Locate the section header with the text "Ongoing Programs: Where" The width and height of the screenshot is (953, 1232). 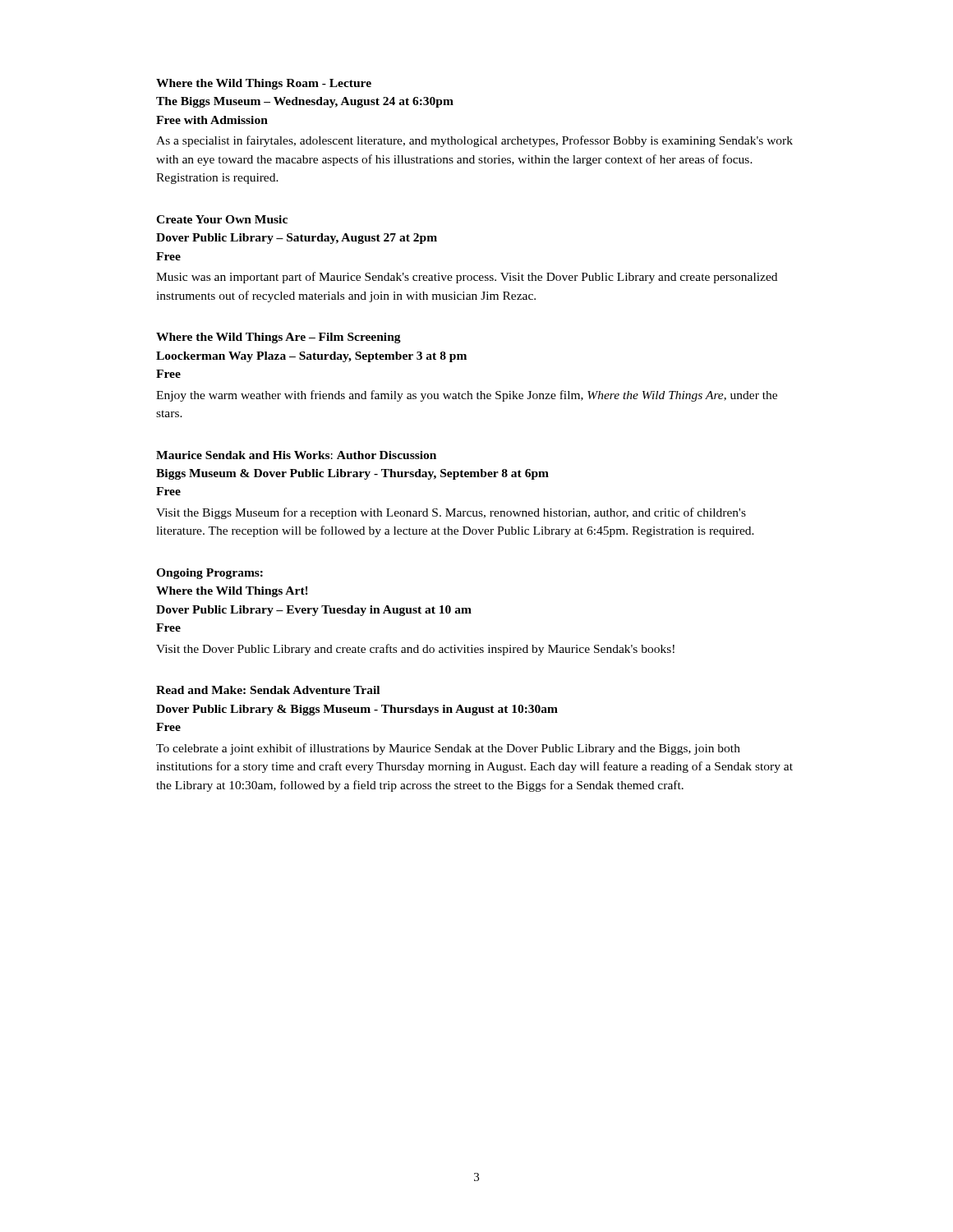[x=314, y=600]
